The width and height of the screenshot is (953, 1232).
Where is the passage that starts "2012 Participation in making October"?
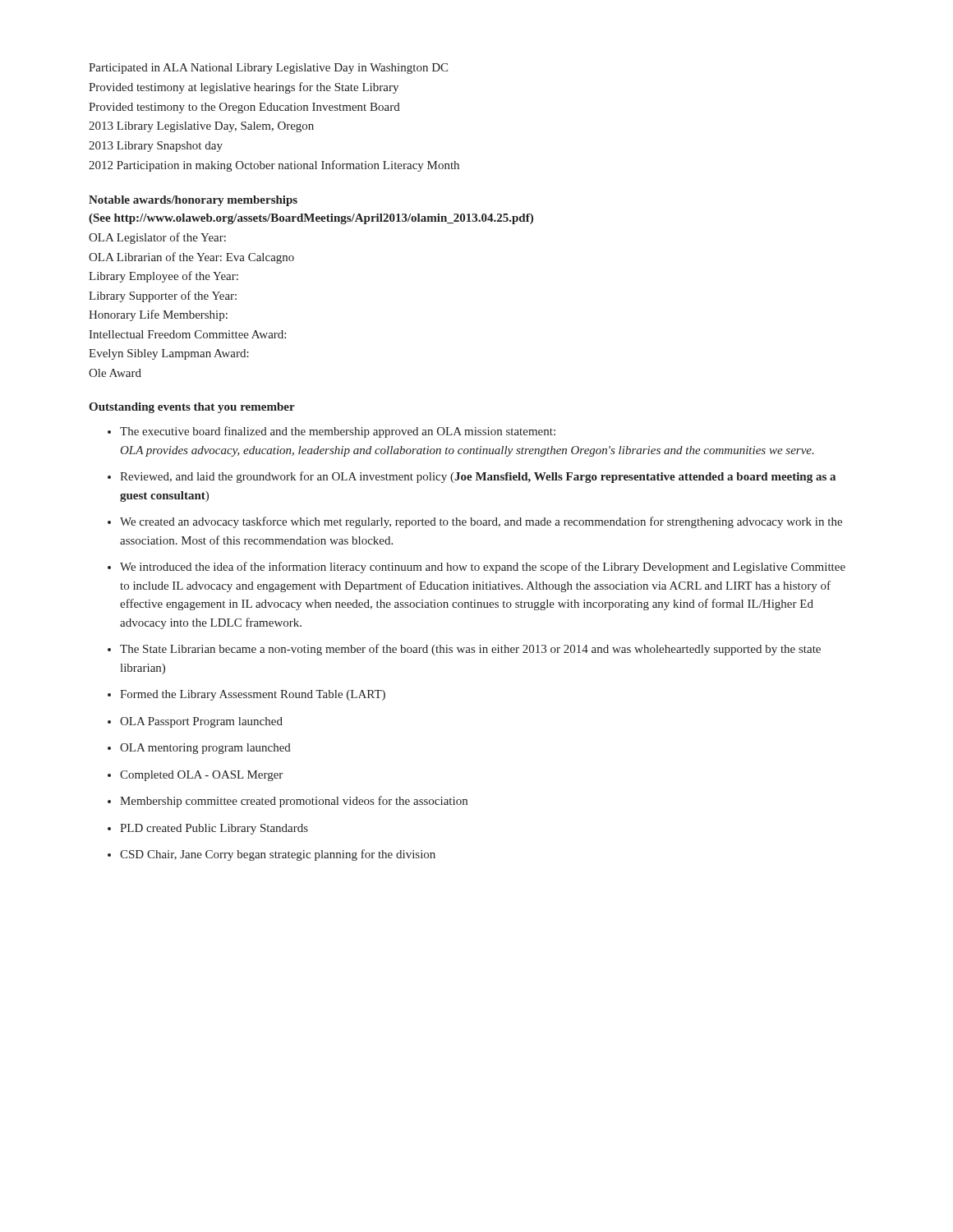click(274, 165)
